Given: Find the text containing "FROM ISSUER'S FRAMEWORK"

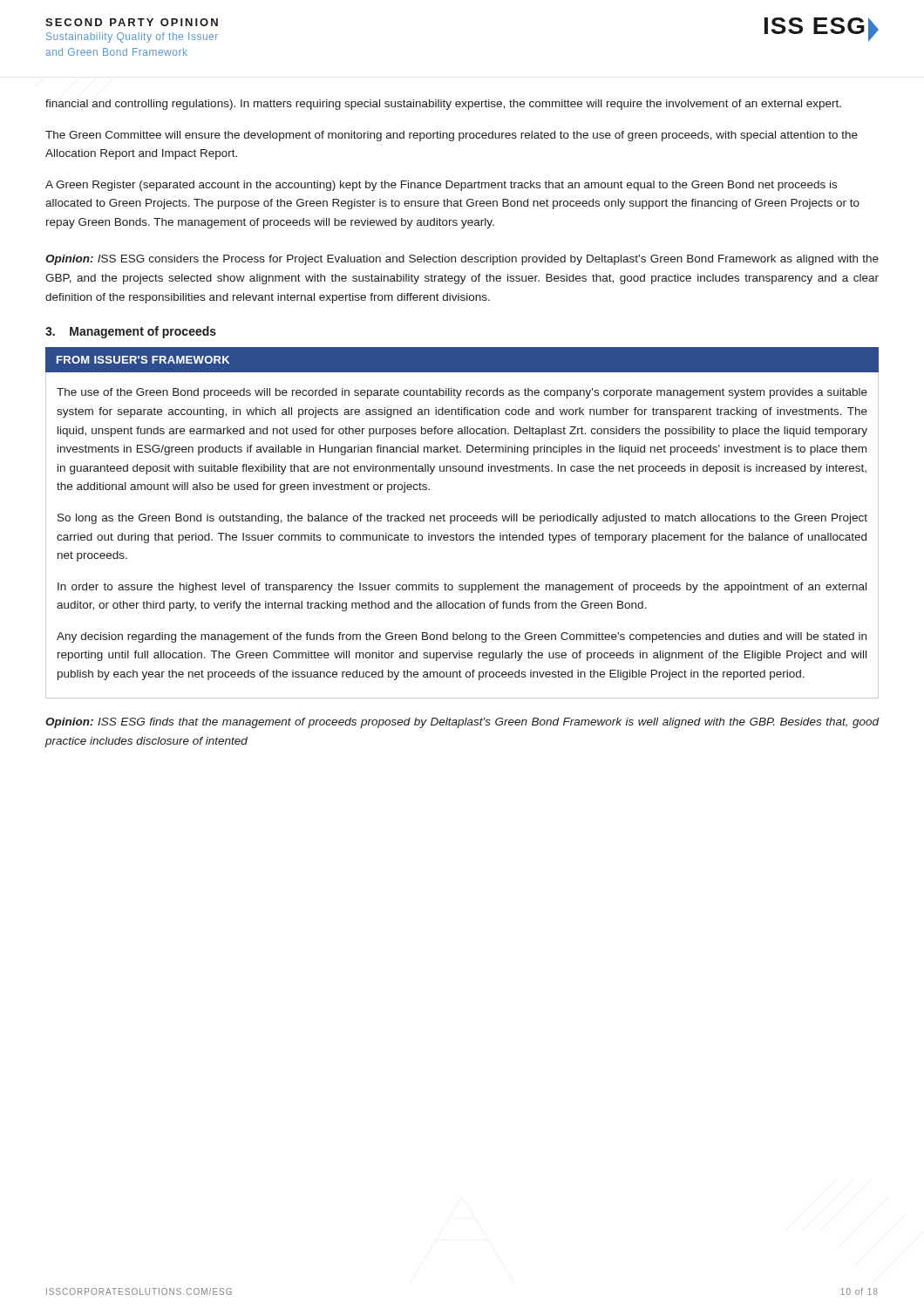Looking at the screenshot, I should (x=143, y=360).
